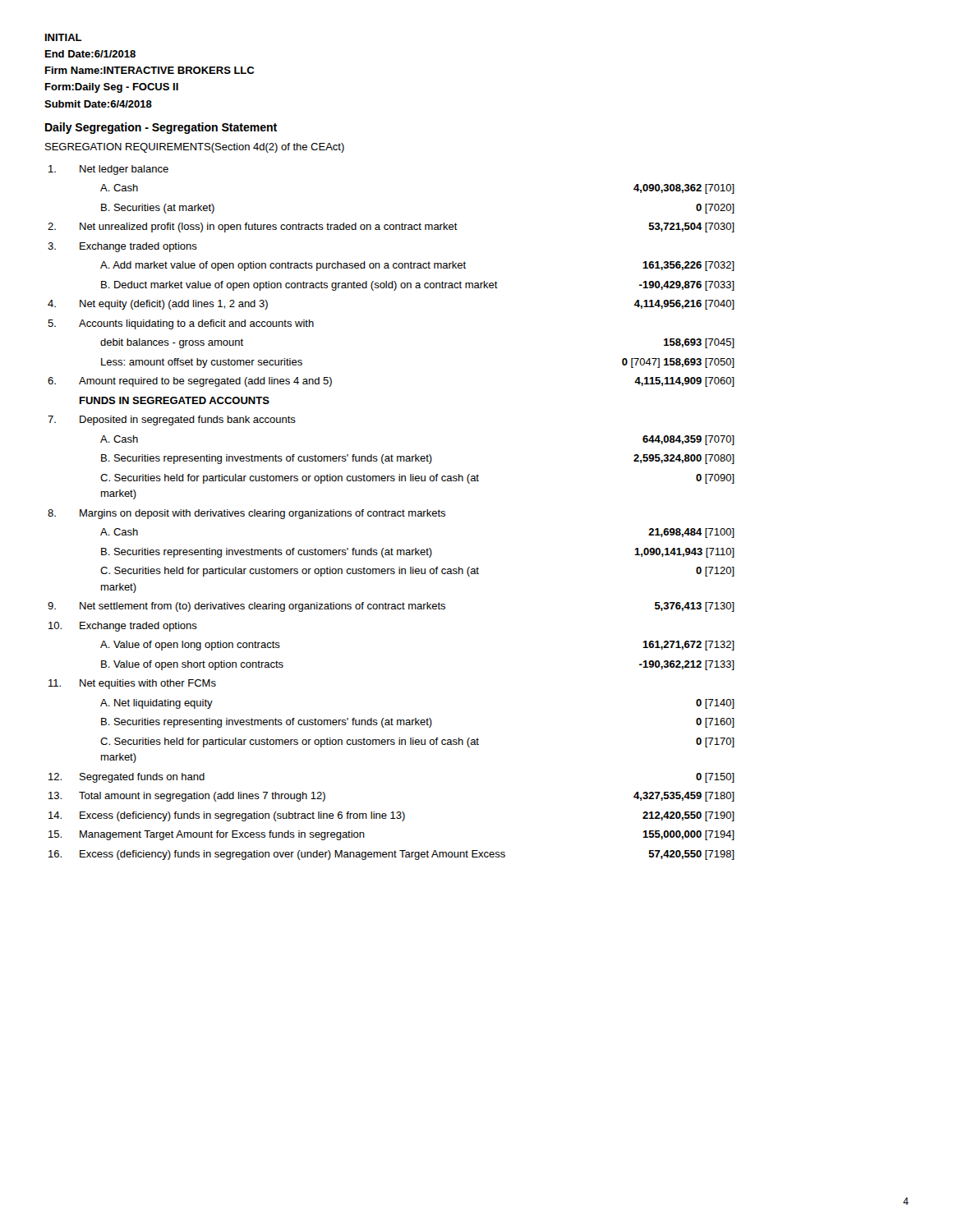
Task: Find the list item that says "4. Net equity (deficit) (add lines 1, 2"
Action: point(179,304)
